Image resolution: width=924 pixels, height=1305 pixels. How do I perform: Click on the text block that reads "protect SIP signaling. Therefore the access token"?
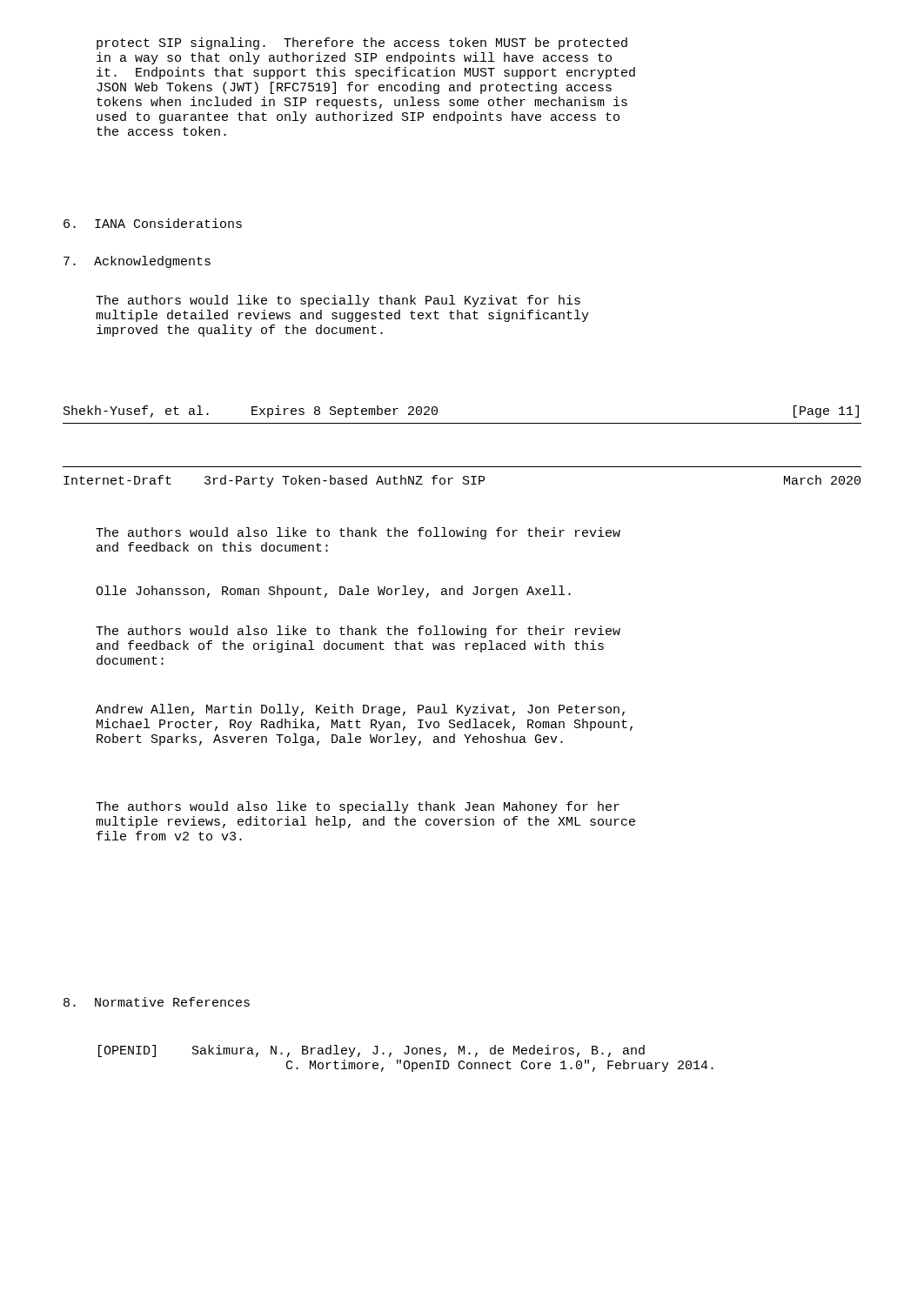click(366, 88)
